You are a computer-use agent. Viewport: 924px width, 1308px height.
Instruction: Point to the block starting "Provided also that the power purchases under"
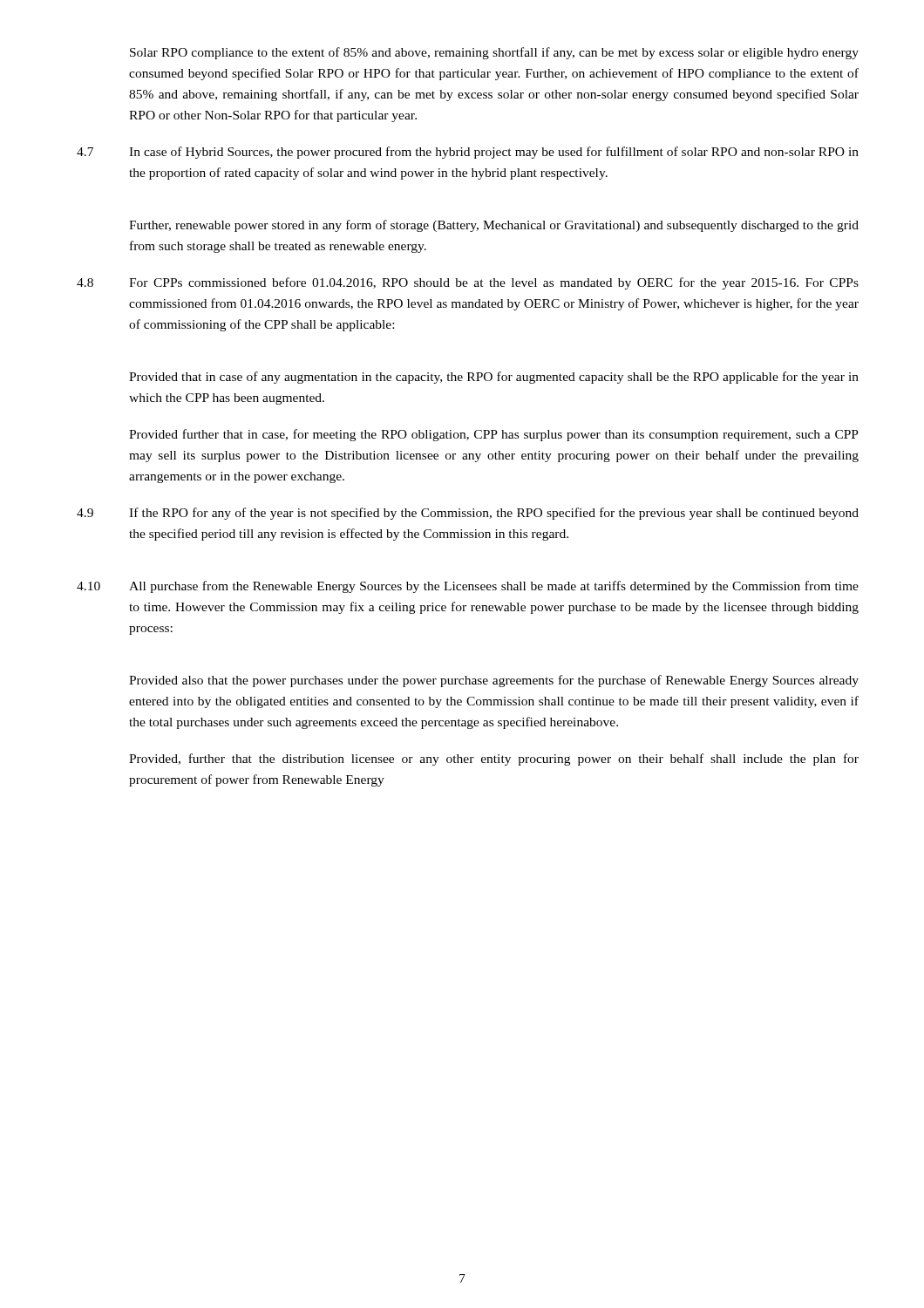point(494,701)
